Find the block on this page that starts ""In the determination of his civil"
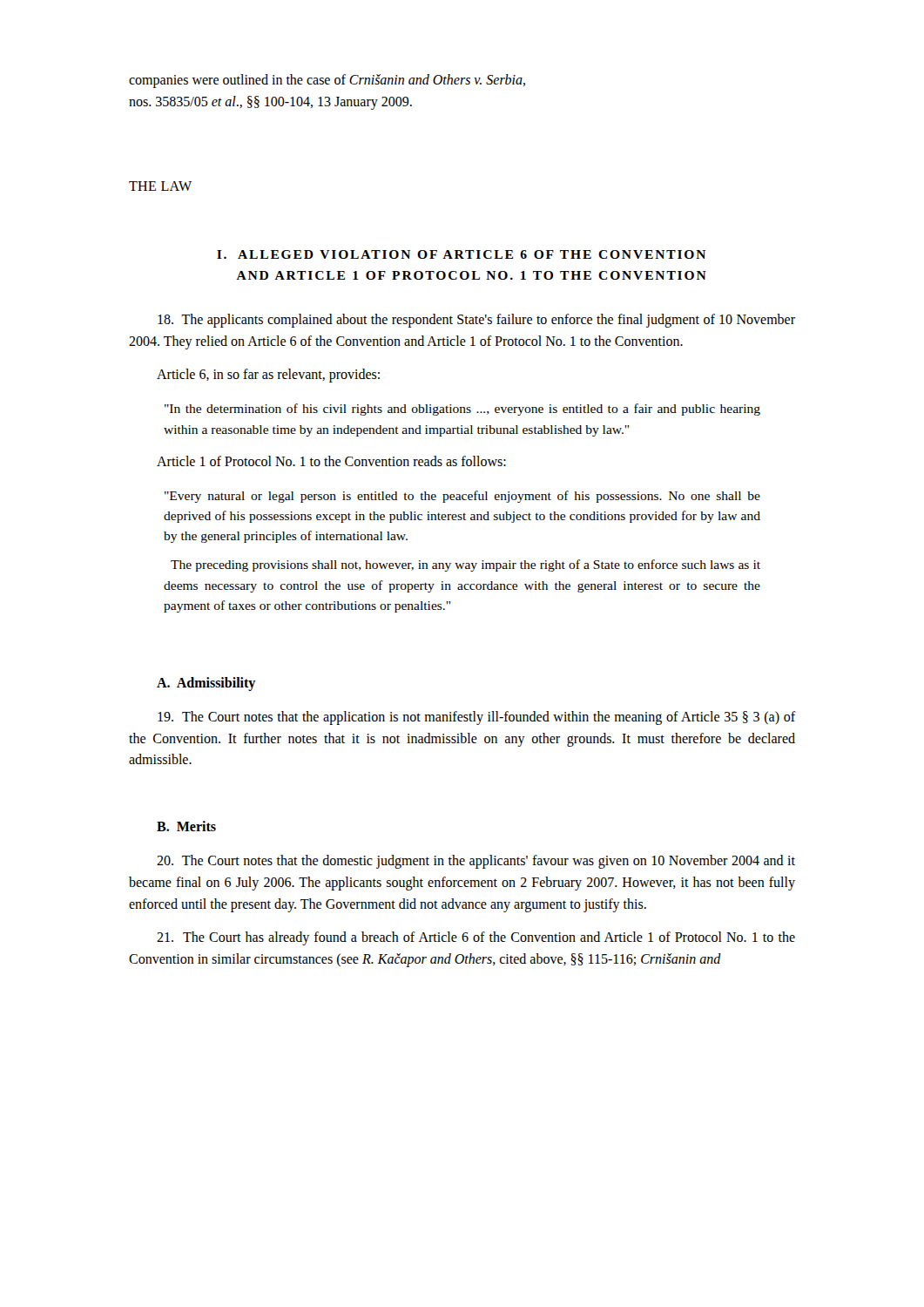 click(x=462, y=419)
